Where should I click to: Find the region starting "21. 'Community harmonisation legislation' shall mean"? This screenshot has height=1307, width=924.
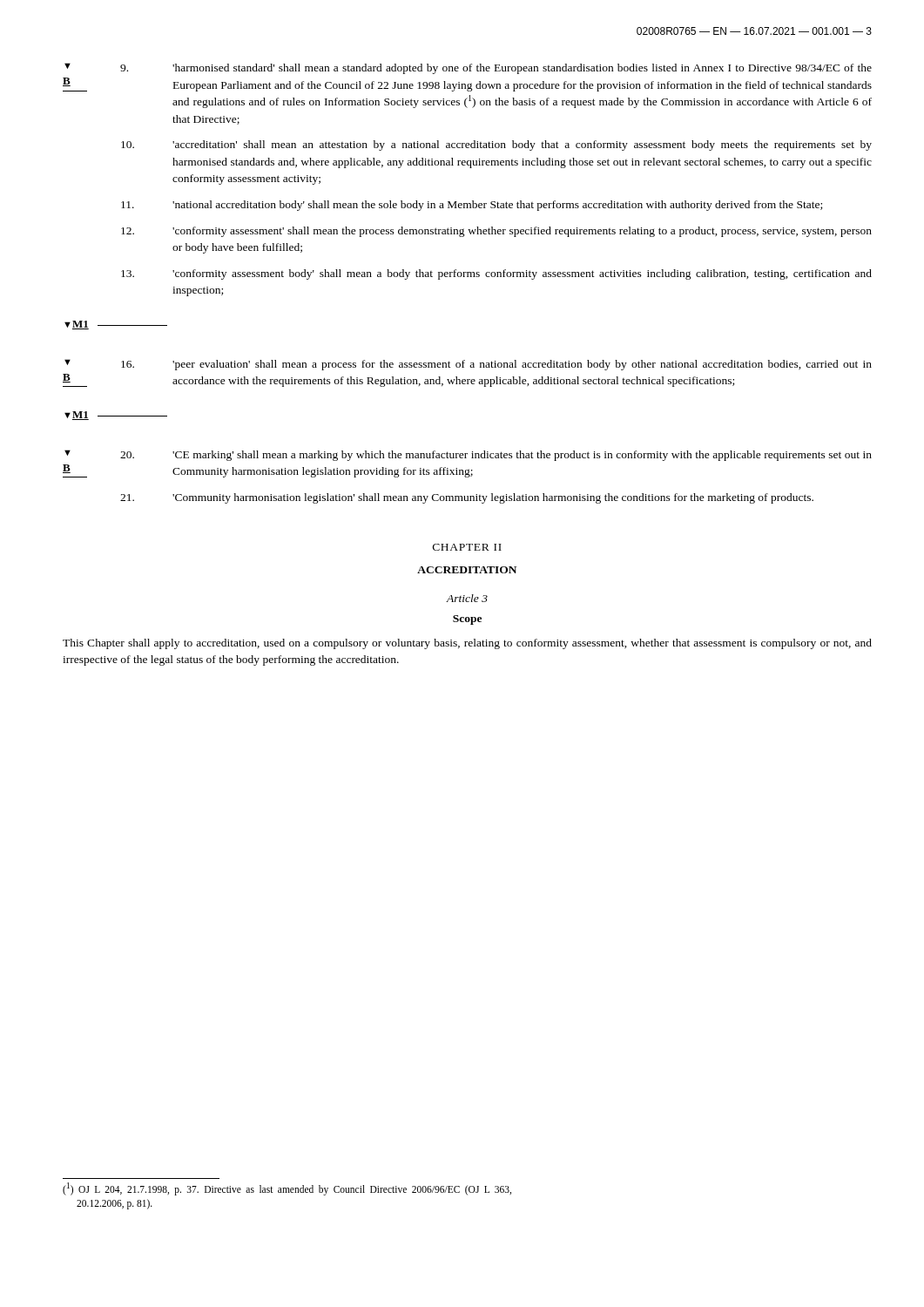[496, 497]
